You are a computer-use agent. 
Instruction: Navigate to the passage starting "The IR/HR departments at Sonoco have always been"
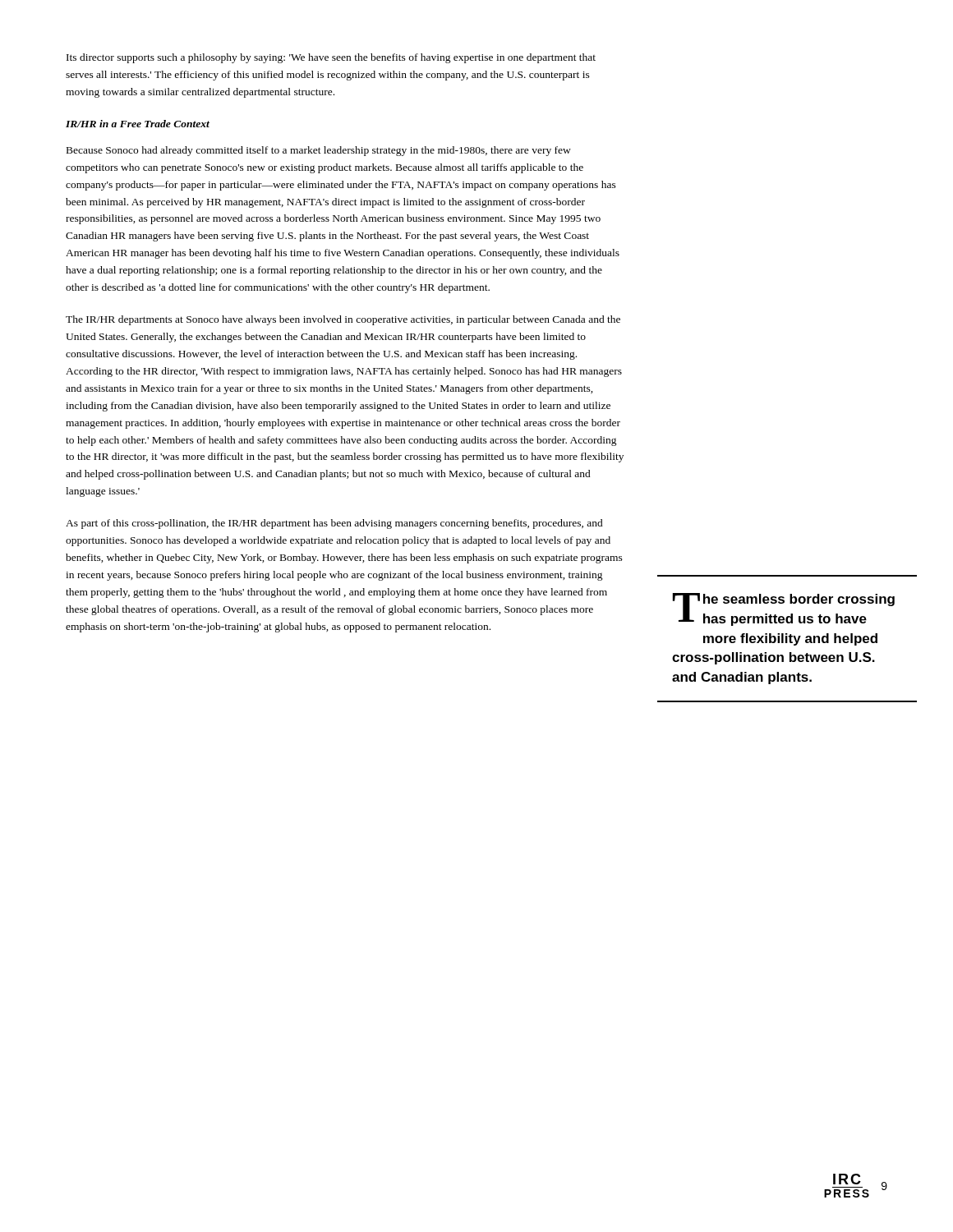point(345,405)
